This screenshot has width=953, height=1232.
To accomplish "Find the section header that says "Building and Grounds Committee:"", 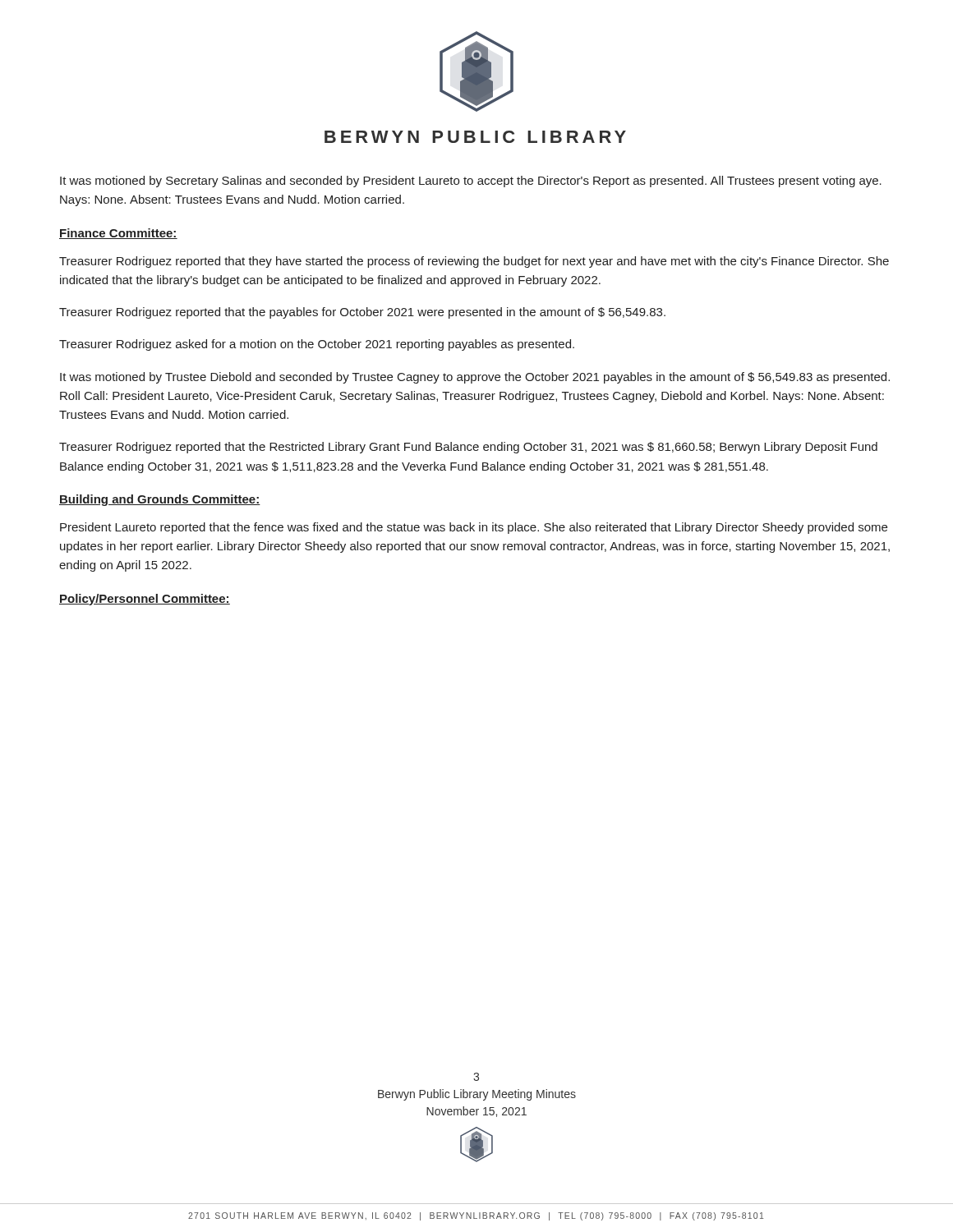I will tap(159, 499).
